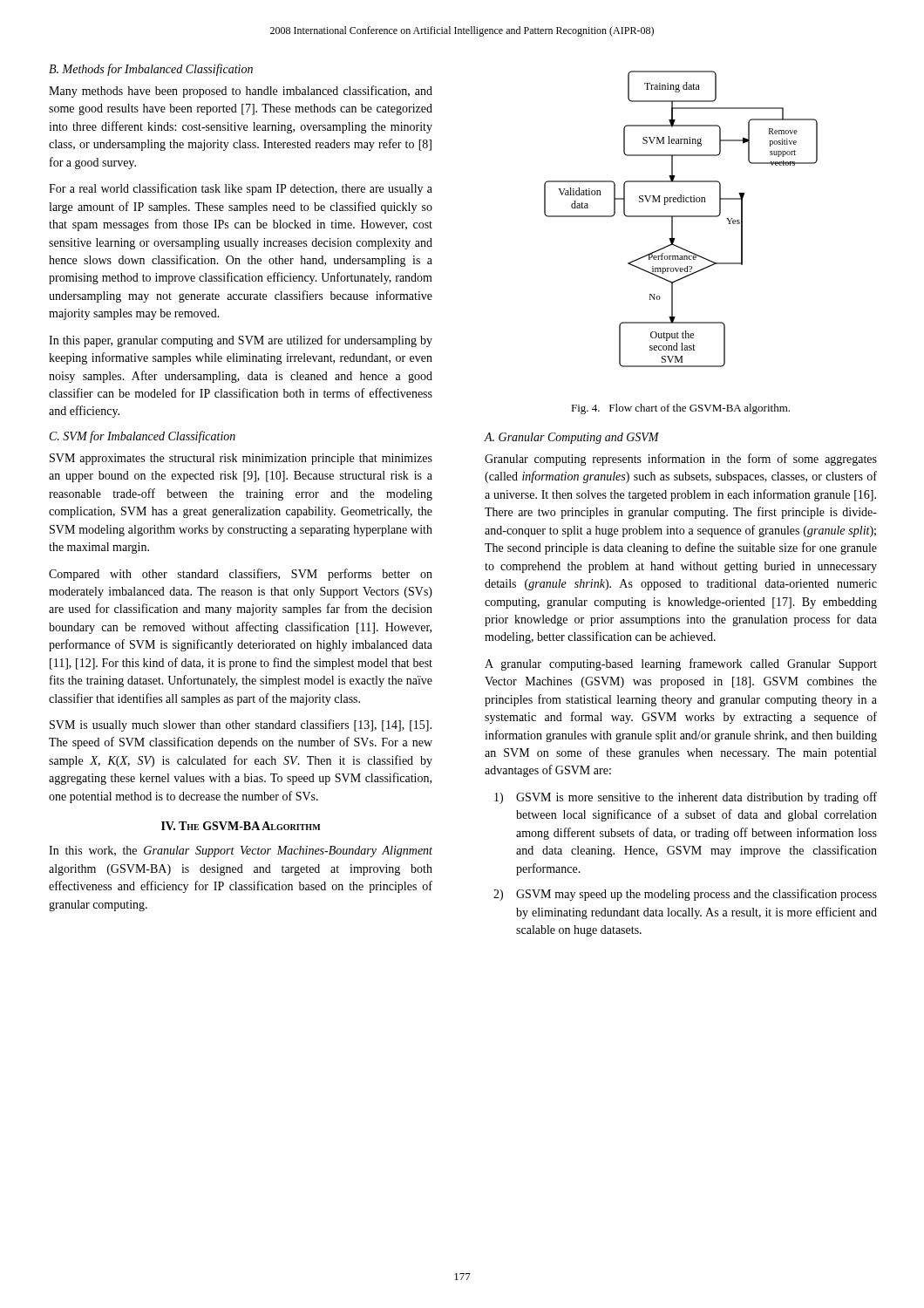Find the text block containing "In this work, the Granular"
Screen dimensions: 1308x924
241,878
